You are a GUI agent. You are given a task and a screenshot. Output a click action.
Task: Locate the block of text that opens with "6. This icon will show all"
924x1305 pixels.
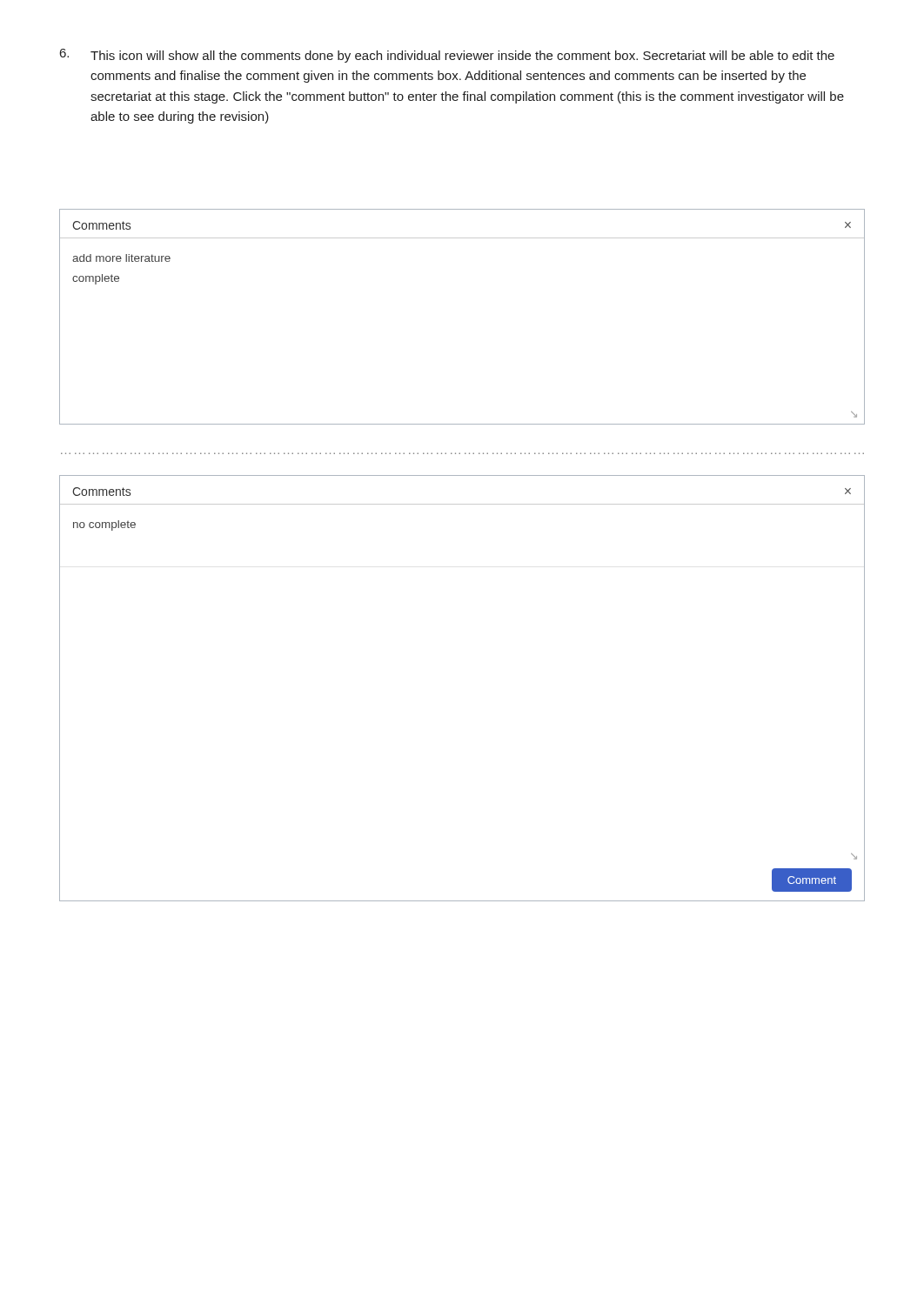click(462, 86)
